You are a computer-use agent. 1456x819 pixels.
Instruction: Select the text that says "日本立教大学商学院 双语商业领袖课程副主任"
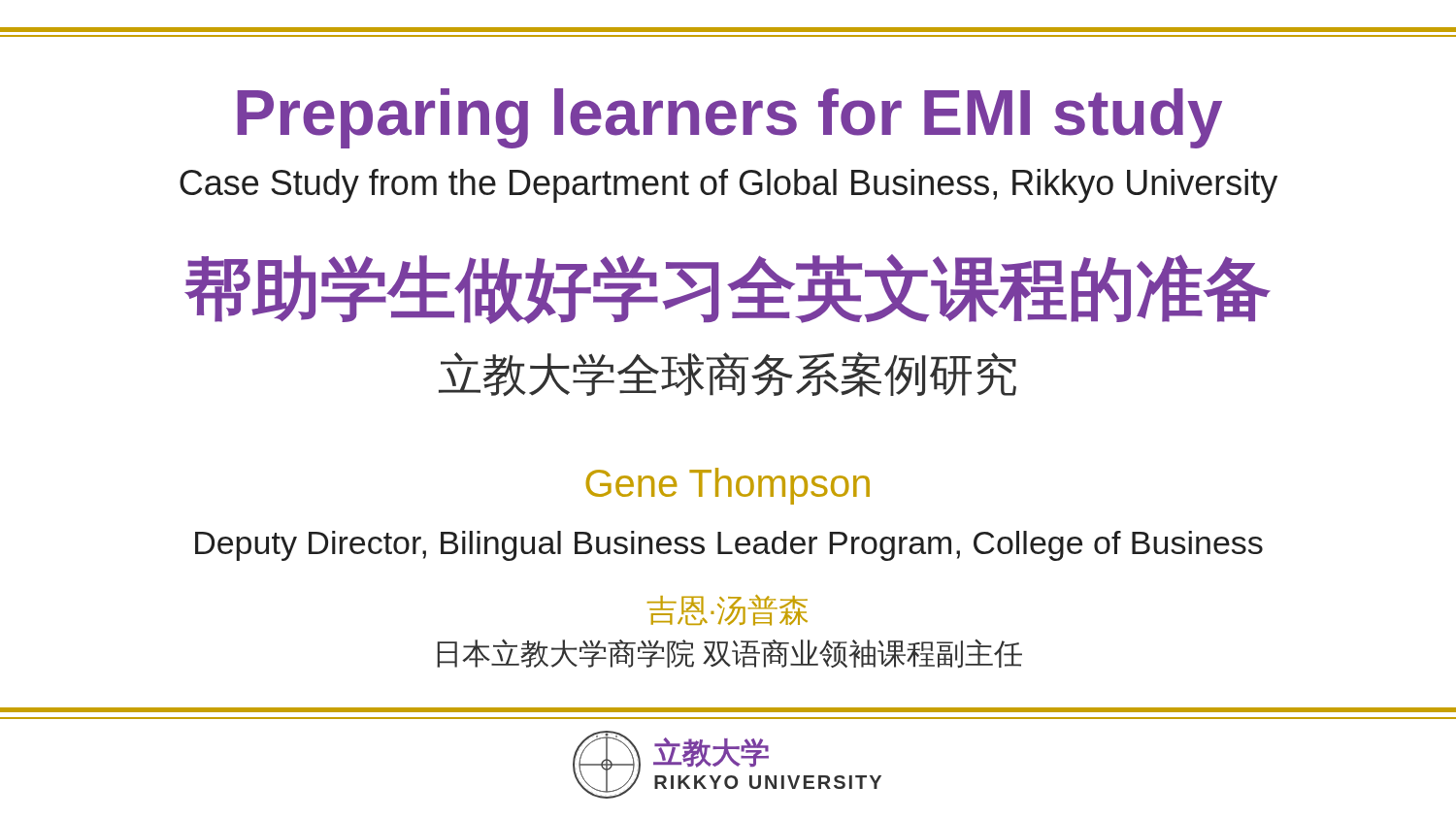coord(728,654)
